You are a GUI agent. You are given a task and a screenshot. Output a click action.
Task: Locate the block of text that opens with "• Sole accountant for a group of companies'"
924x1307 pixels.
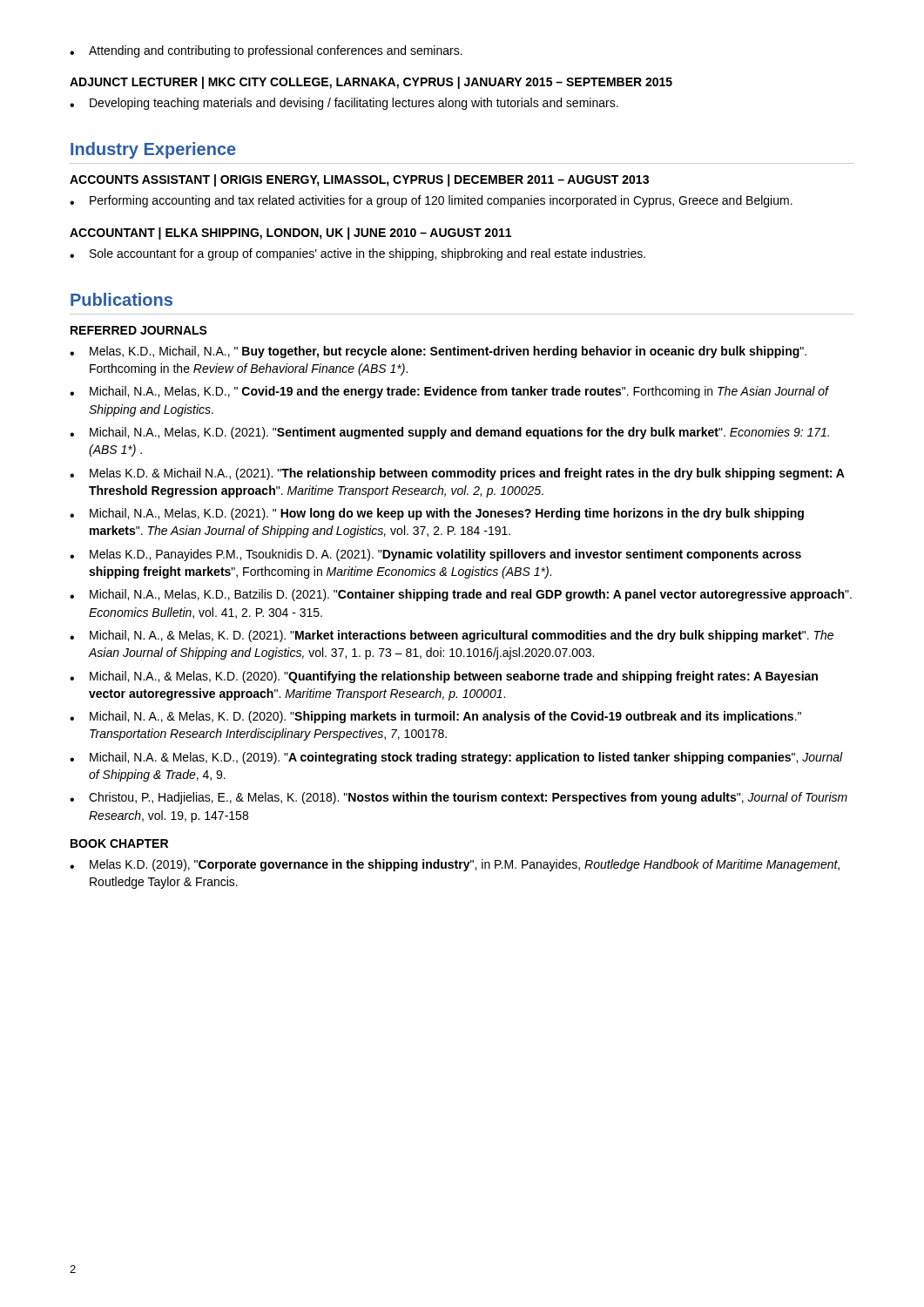[462, 255]
